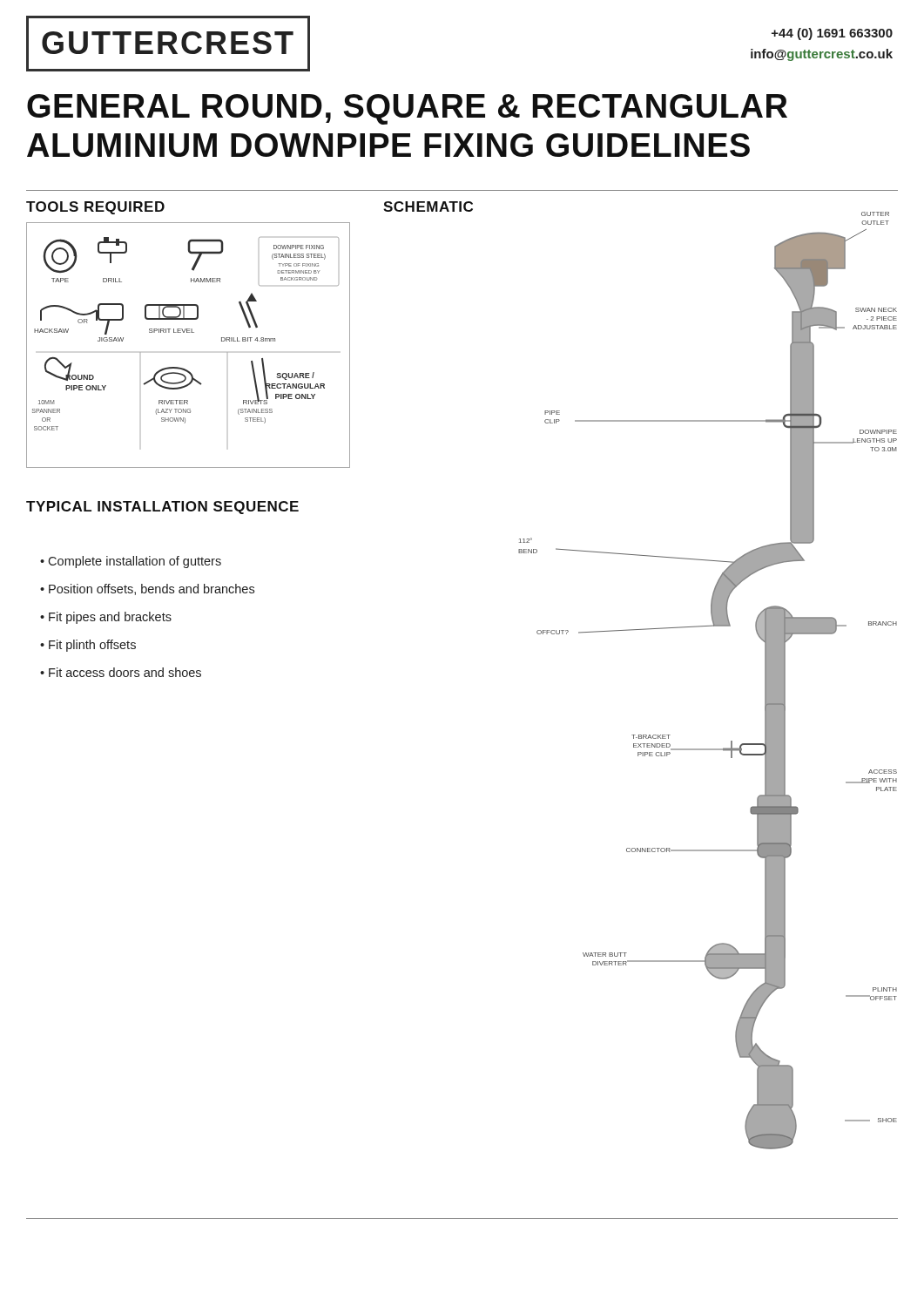Click on the section header that says "TOOLS REQUIRED"
Image resolution: width=924 pixels, height=1307 pixels.
96,207
